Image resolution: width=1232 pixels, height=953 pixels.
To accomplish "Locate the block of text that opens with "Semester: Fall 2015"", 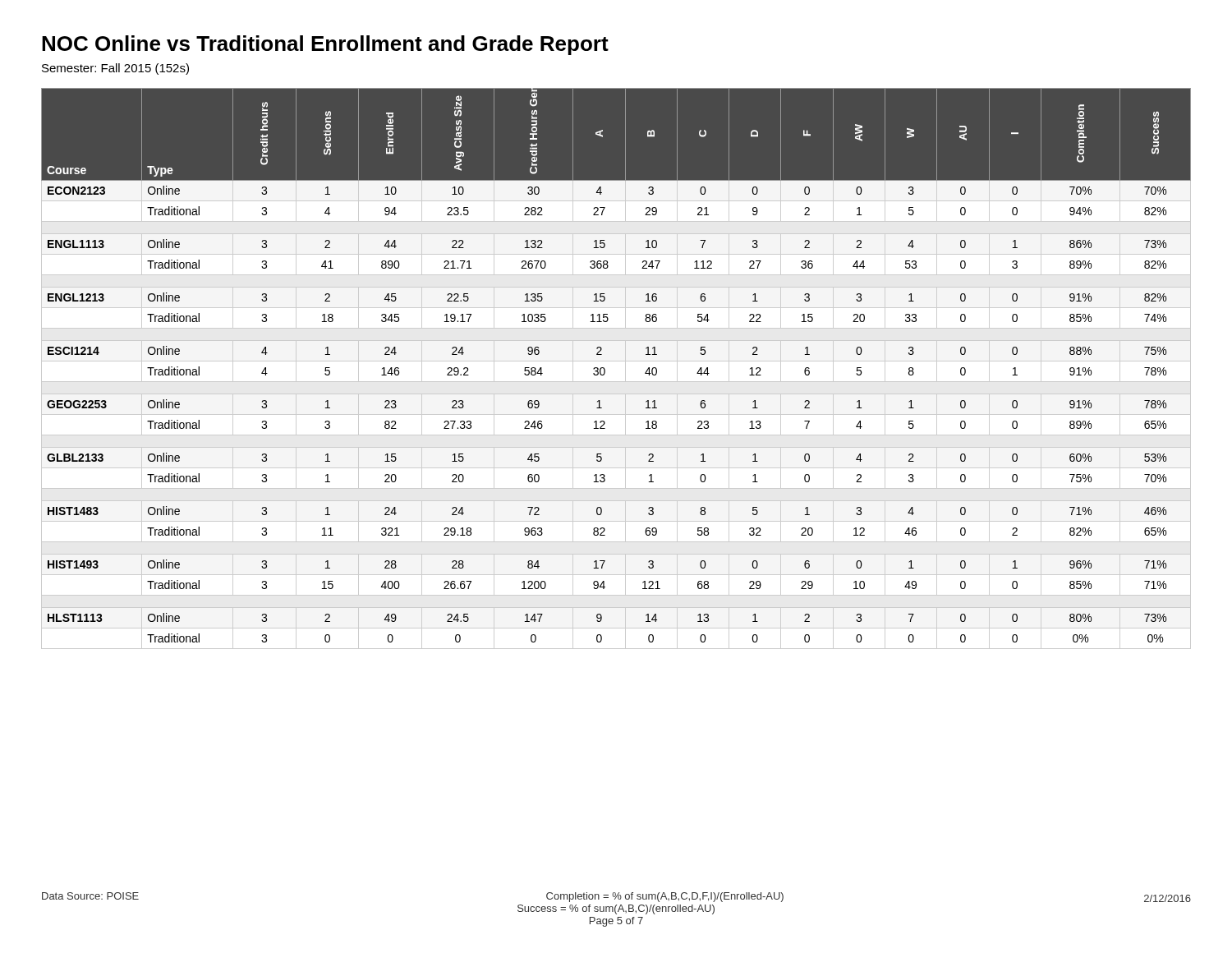I will [115, 68].
